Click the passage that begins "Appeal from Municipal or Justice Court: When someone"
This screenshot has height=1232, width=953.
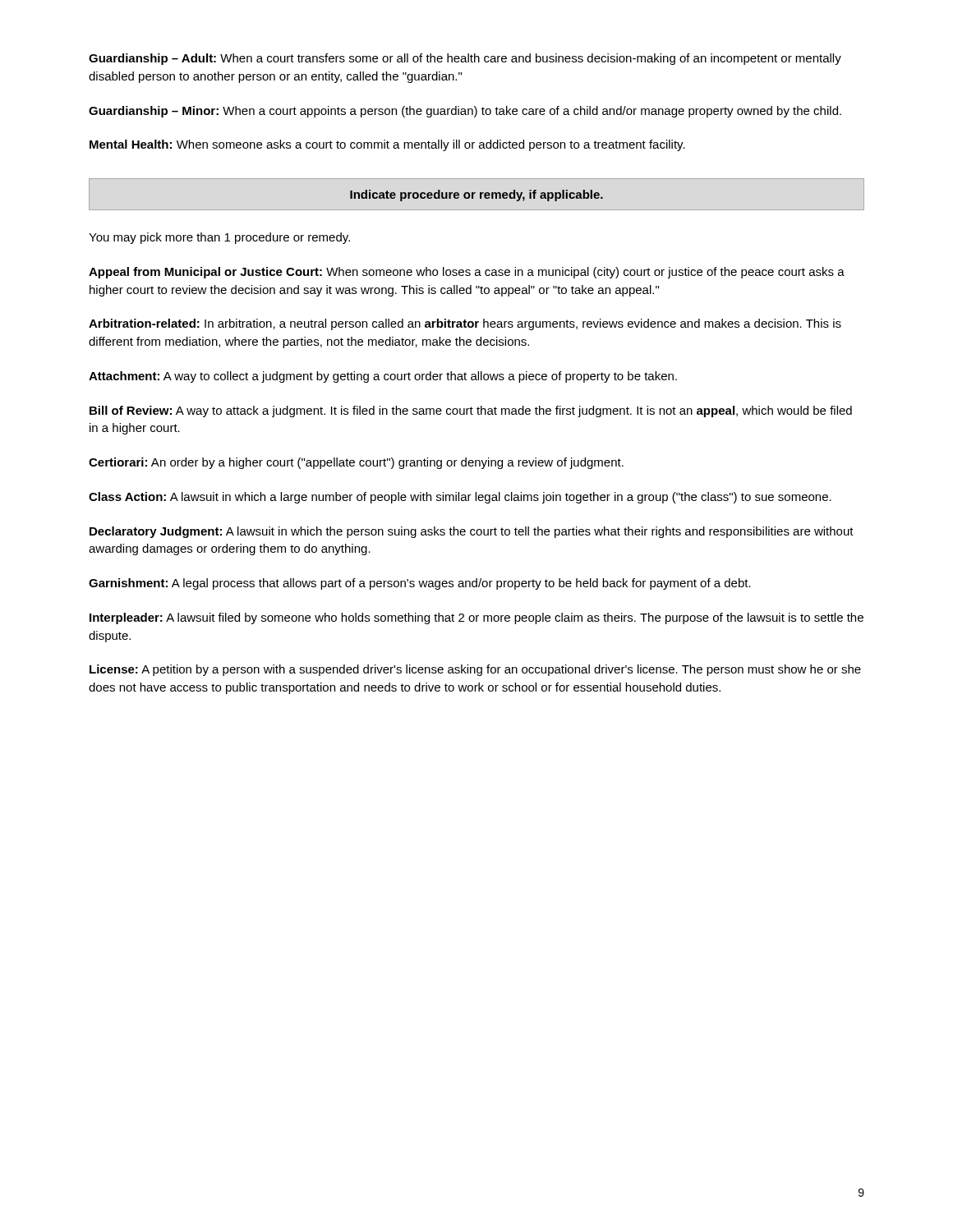(x=466, y=280)
